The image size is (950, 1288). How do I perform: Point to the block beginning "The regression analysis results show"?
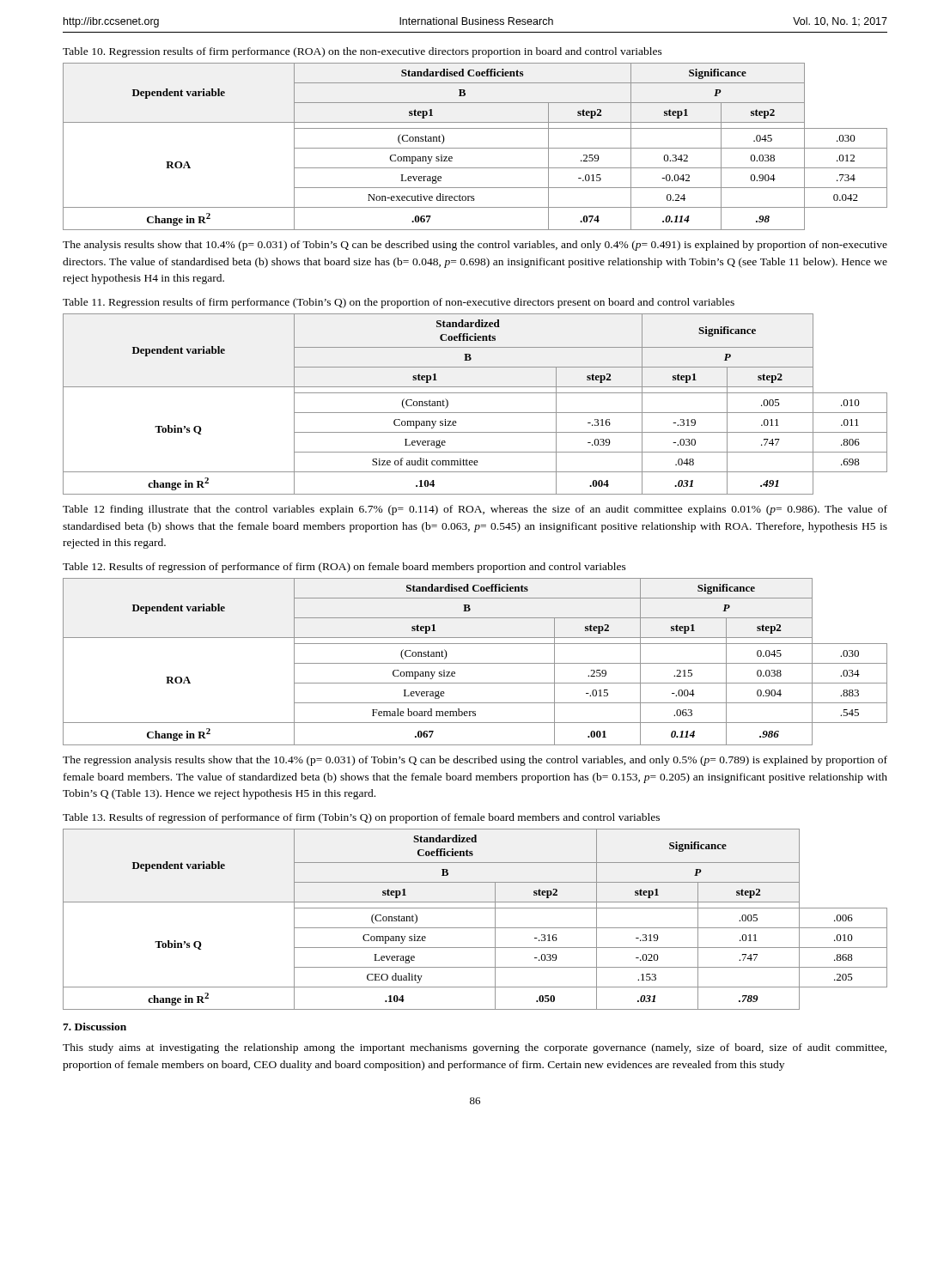pos(475,777)
